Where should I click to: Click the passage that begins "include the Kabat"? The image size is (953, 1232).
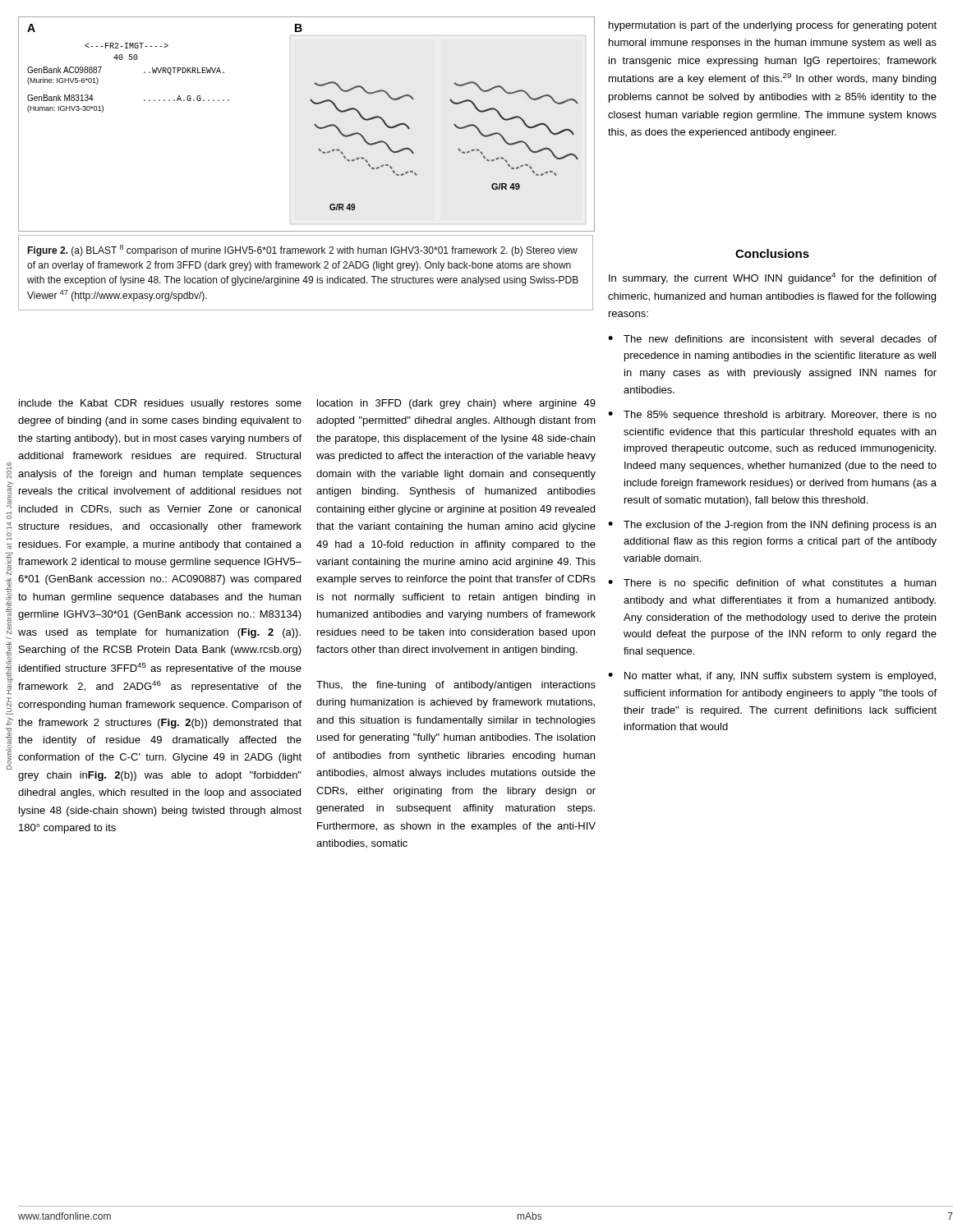[x=160, y=615]
